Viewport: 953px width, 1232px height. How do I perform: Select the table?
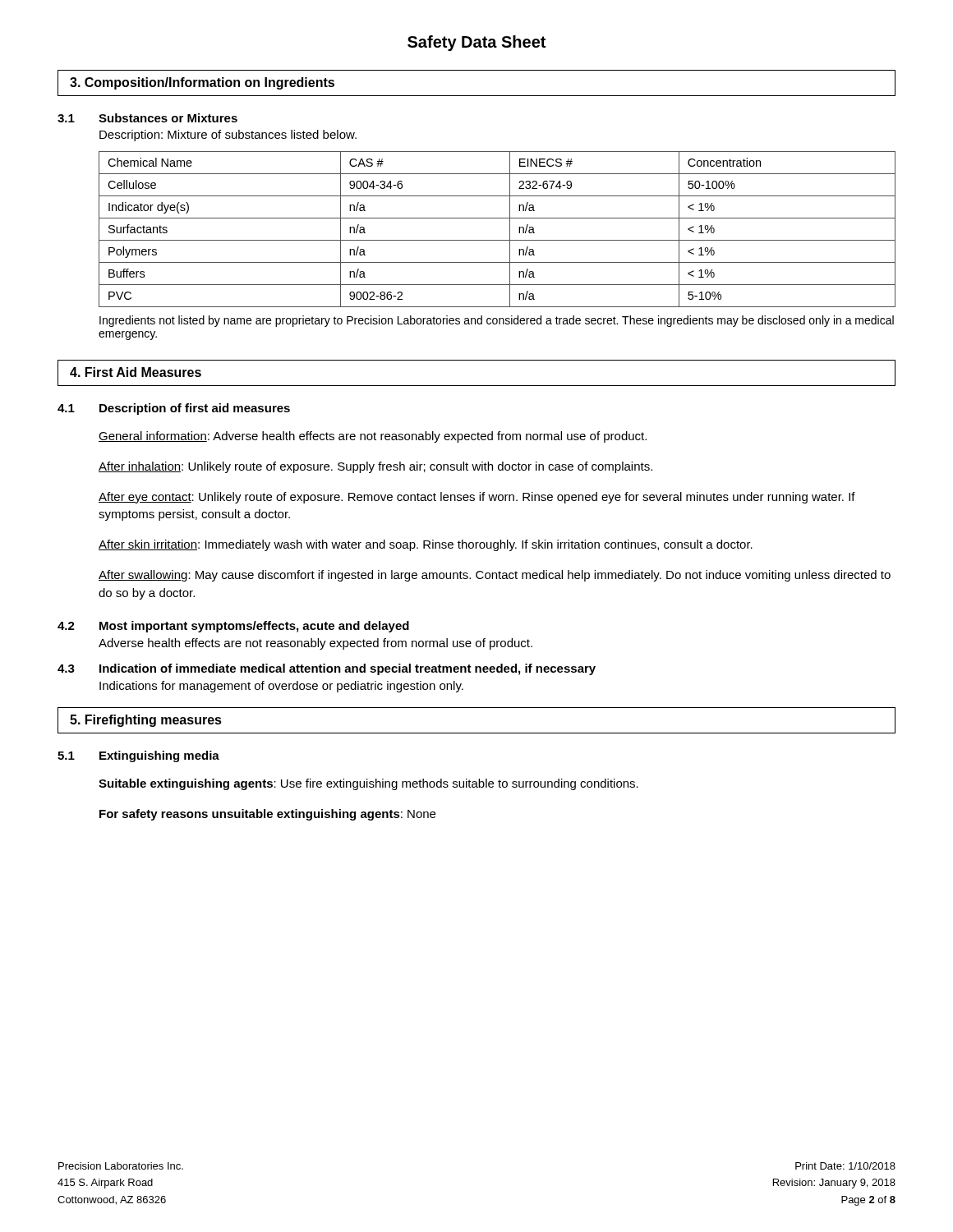[x=497, y=229]
